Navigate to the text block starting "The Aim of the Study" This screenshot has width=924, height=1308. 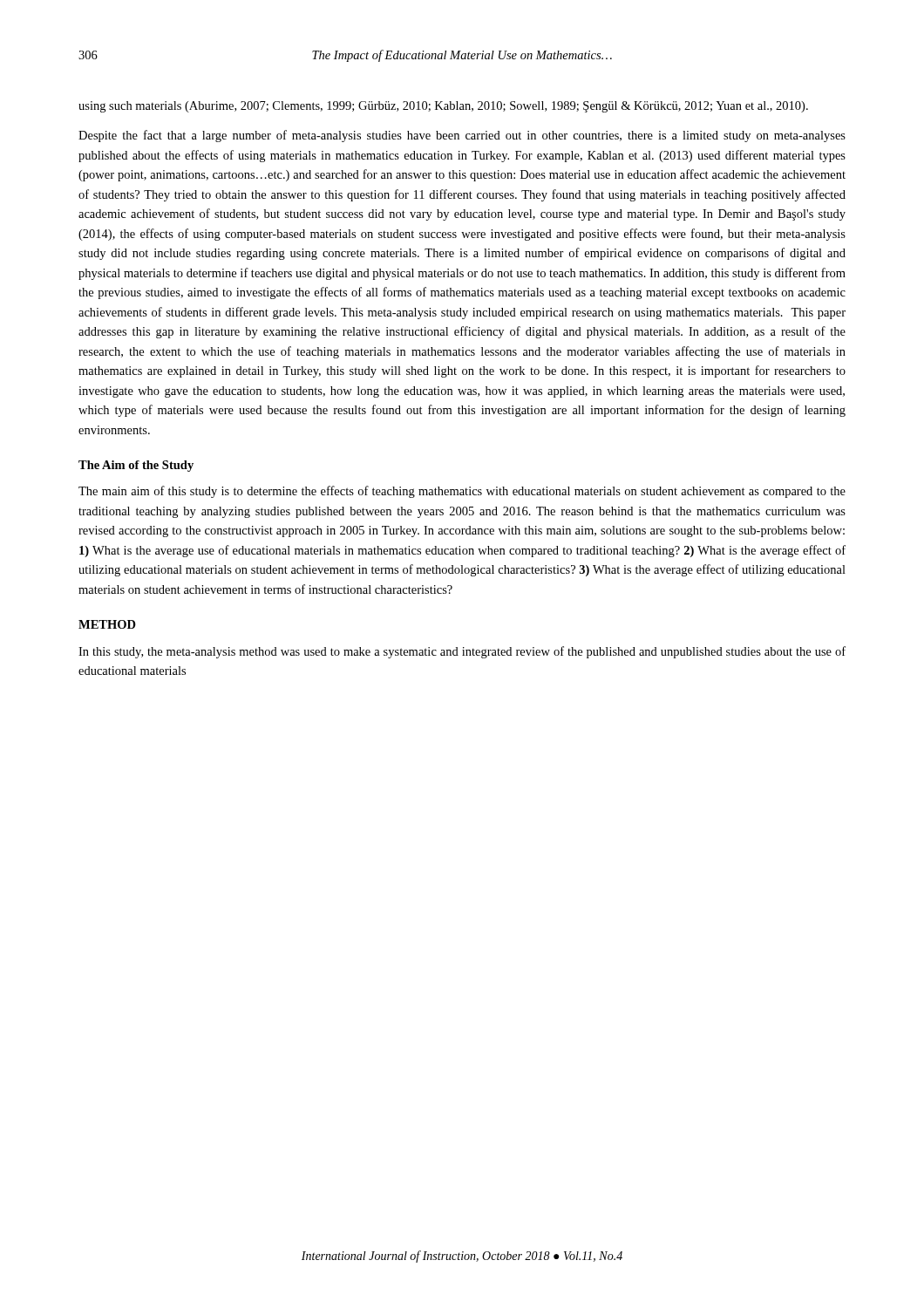coord(136,465)
